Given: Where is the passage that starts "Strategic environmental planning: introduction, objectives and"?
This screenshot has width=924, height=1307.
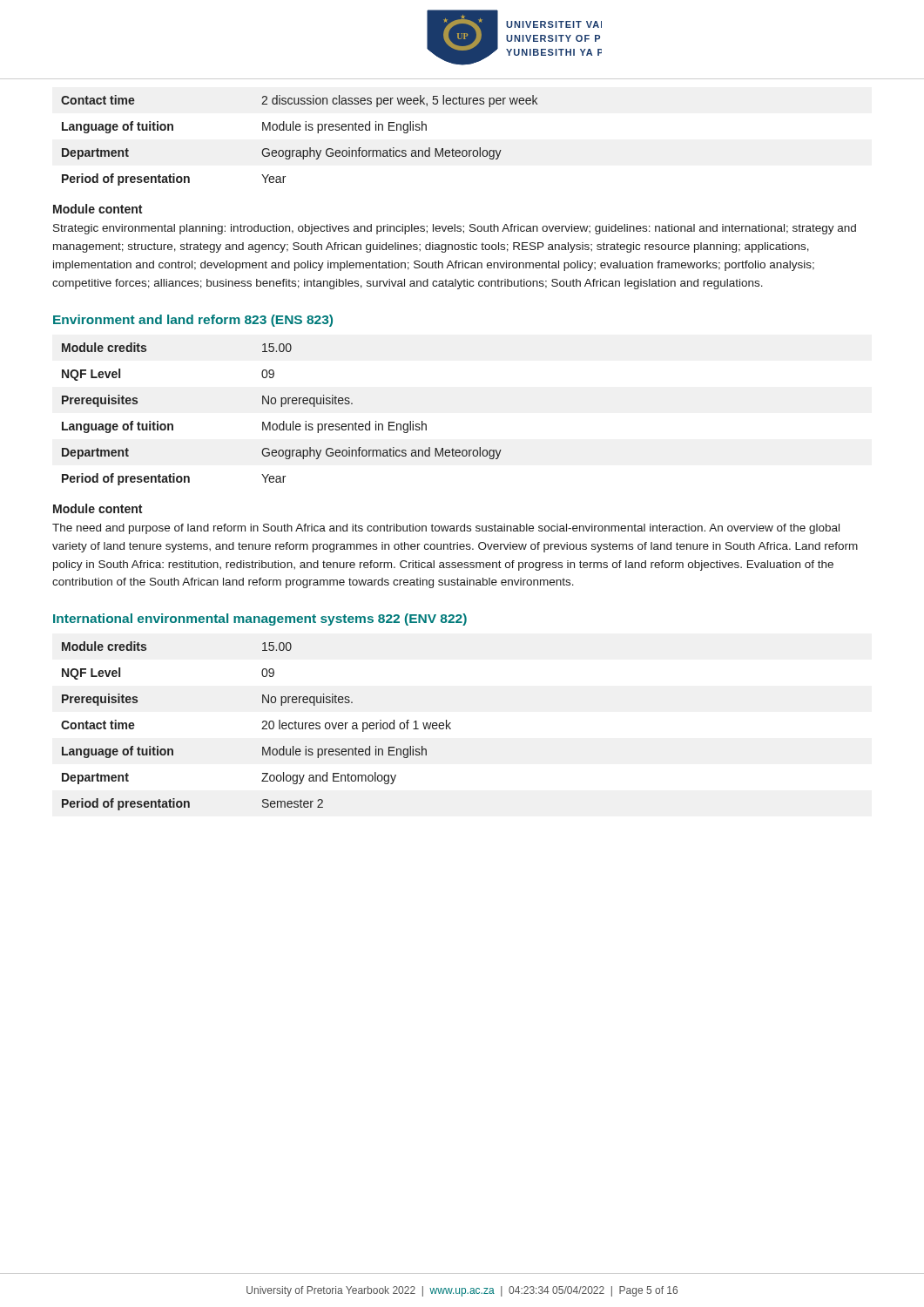Looking at the screenshot, I should click(x=455, y=255).
